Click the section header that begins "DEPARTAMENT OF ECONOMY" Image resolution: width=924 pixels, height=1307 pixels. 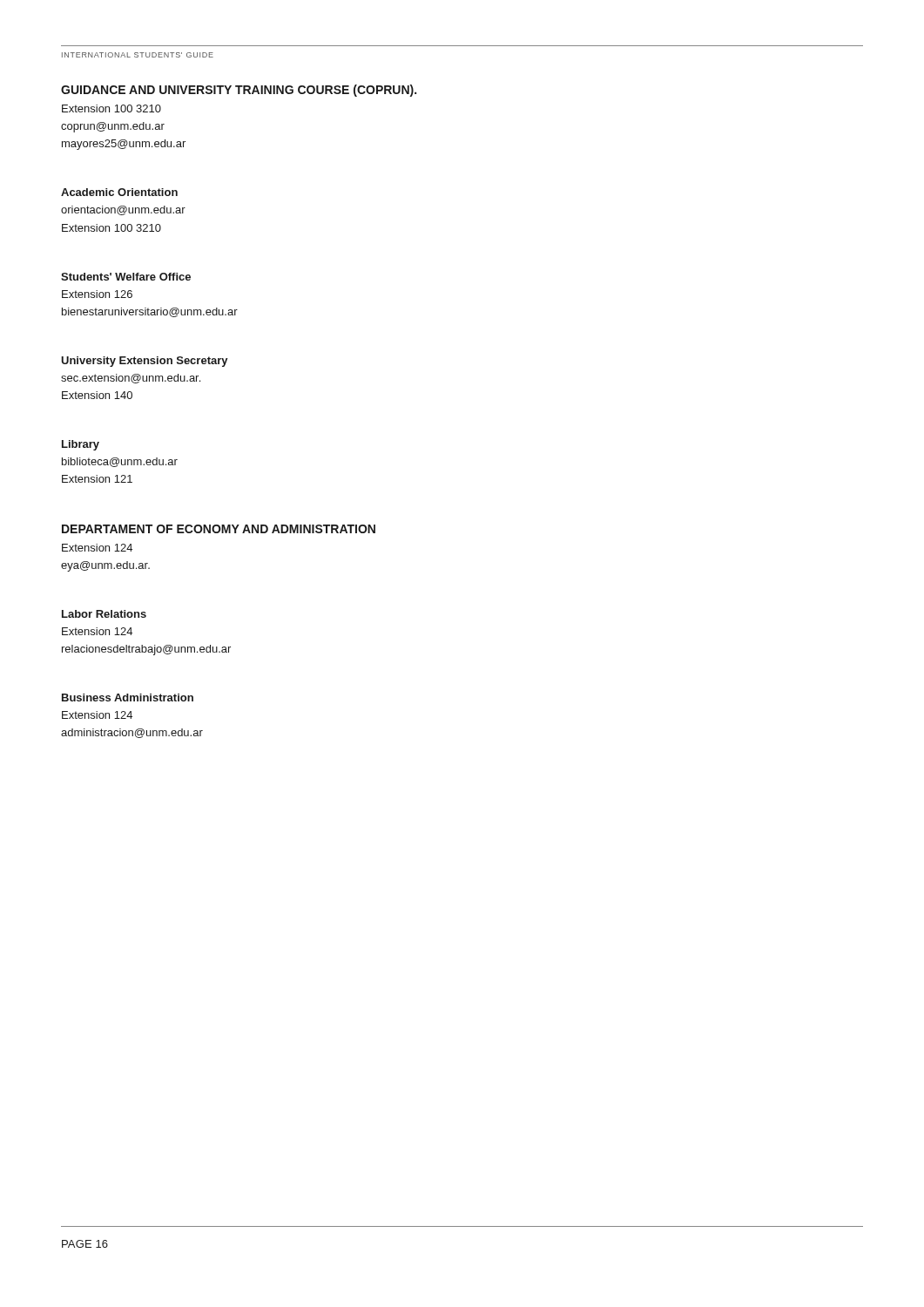219,528
